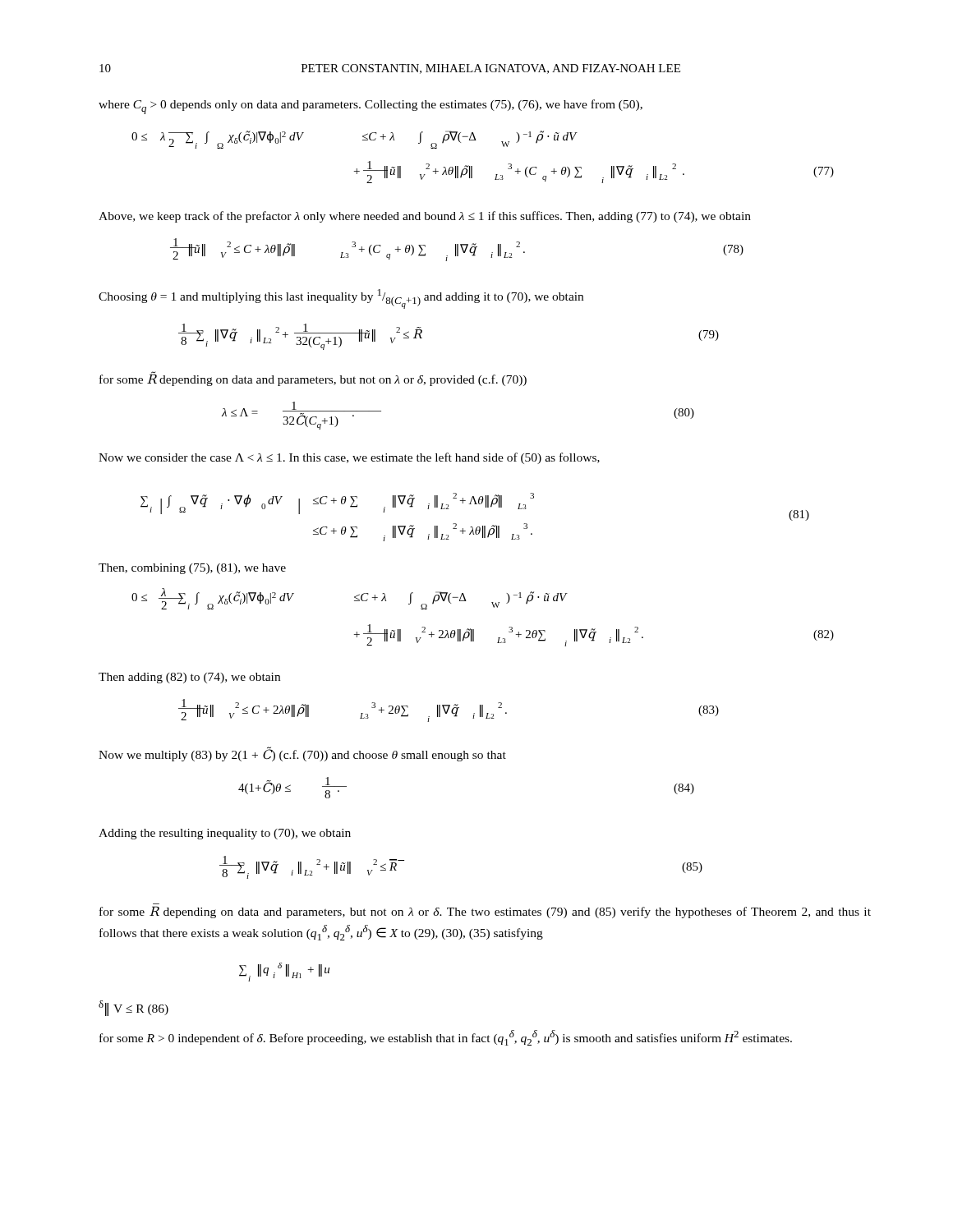Select the region starting "for some R > 0 independent"

pos(485,1038)
